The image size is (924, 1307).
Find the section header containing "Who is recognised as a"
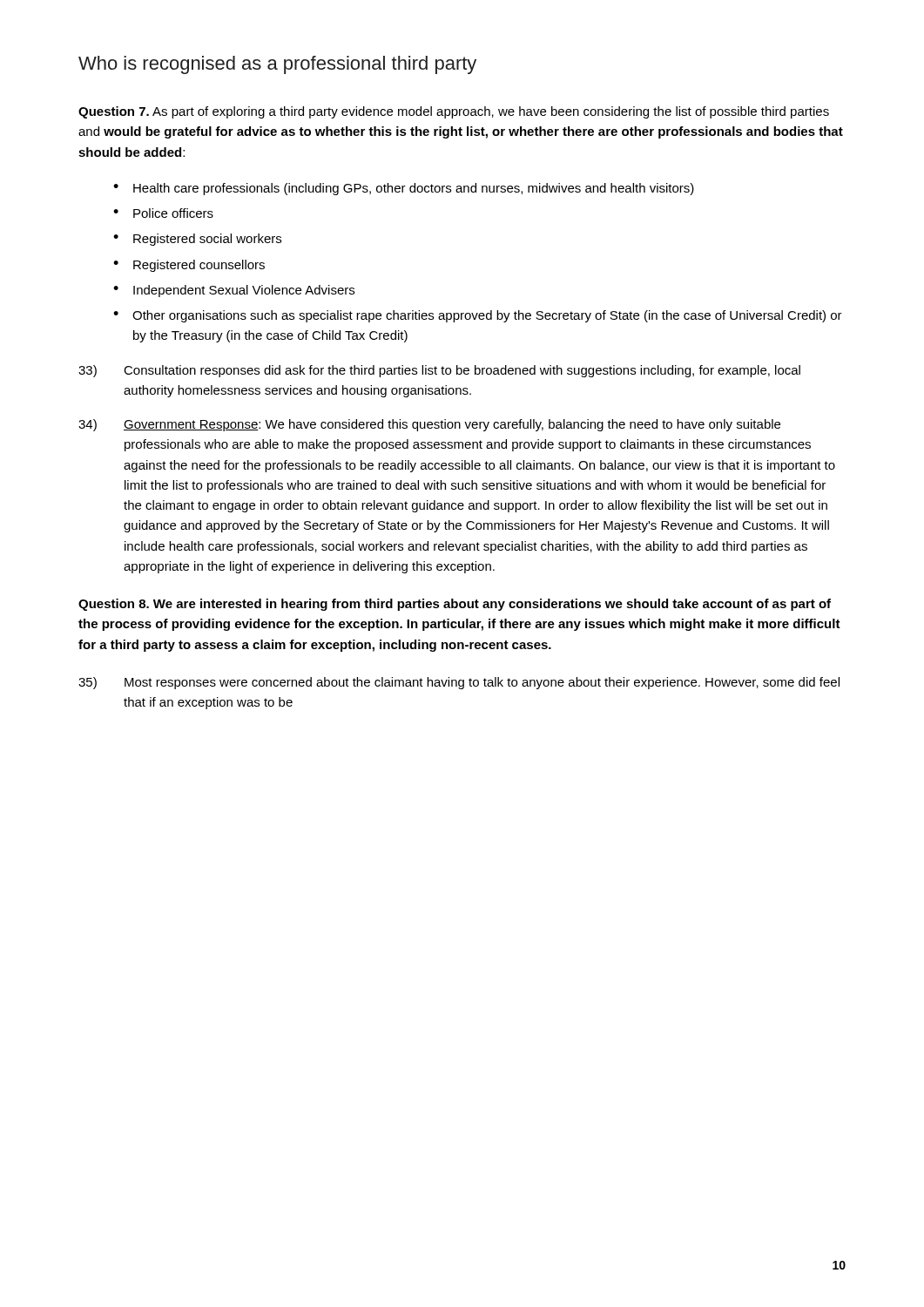(x=278, y=63)
